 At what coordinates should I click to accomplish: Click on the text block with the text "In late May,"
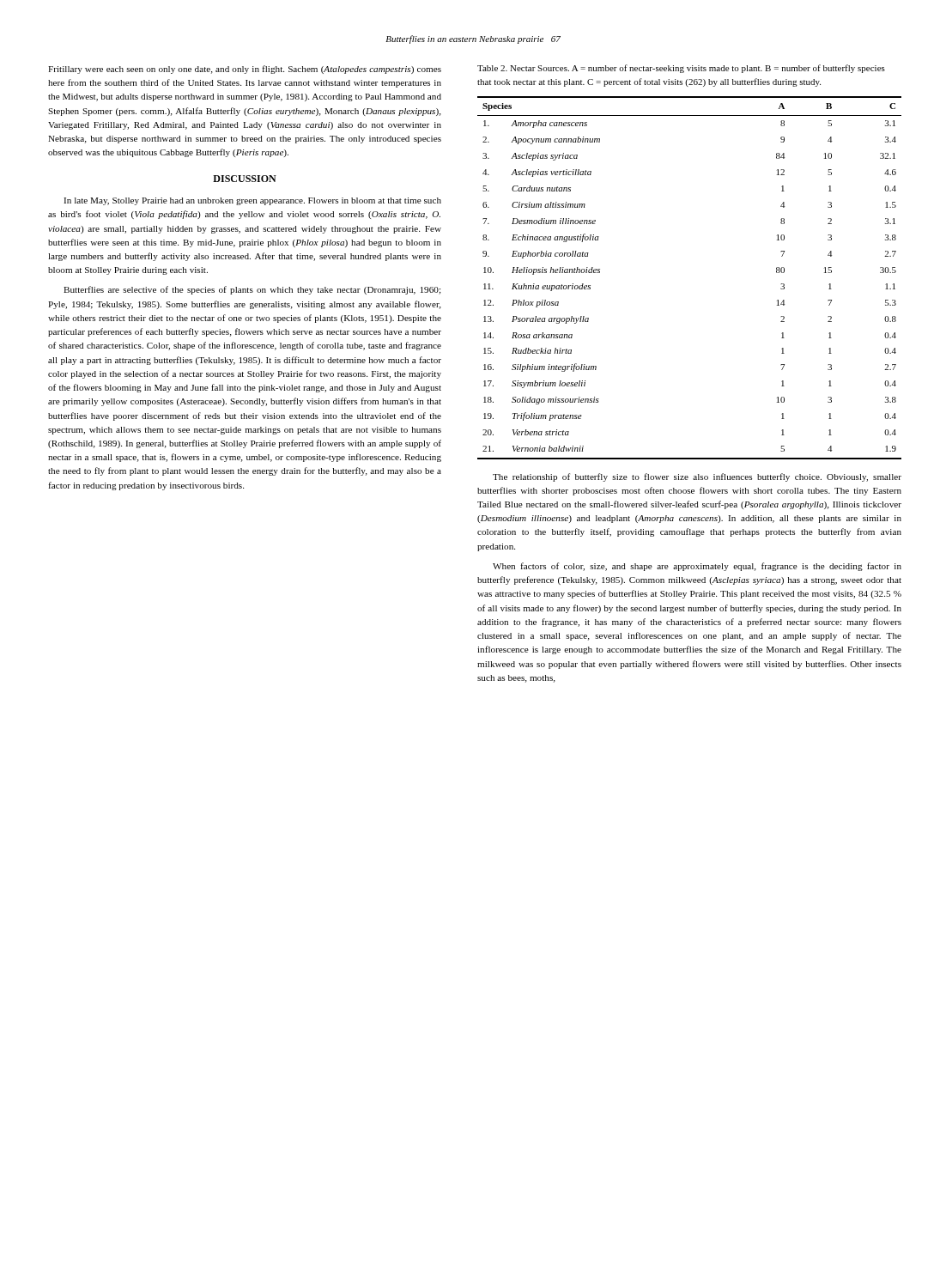click(245, 235)
